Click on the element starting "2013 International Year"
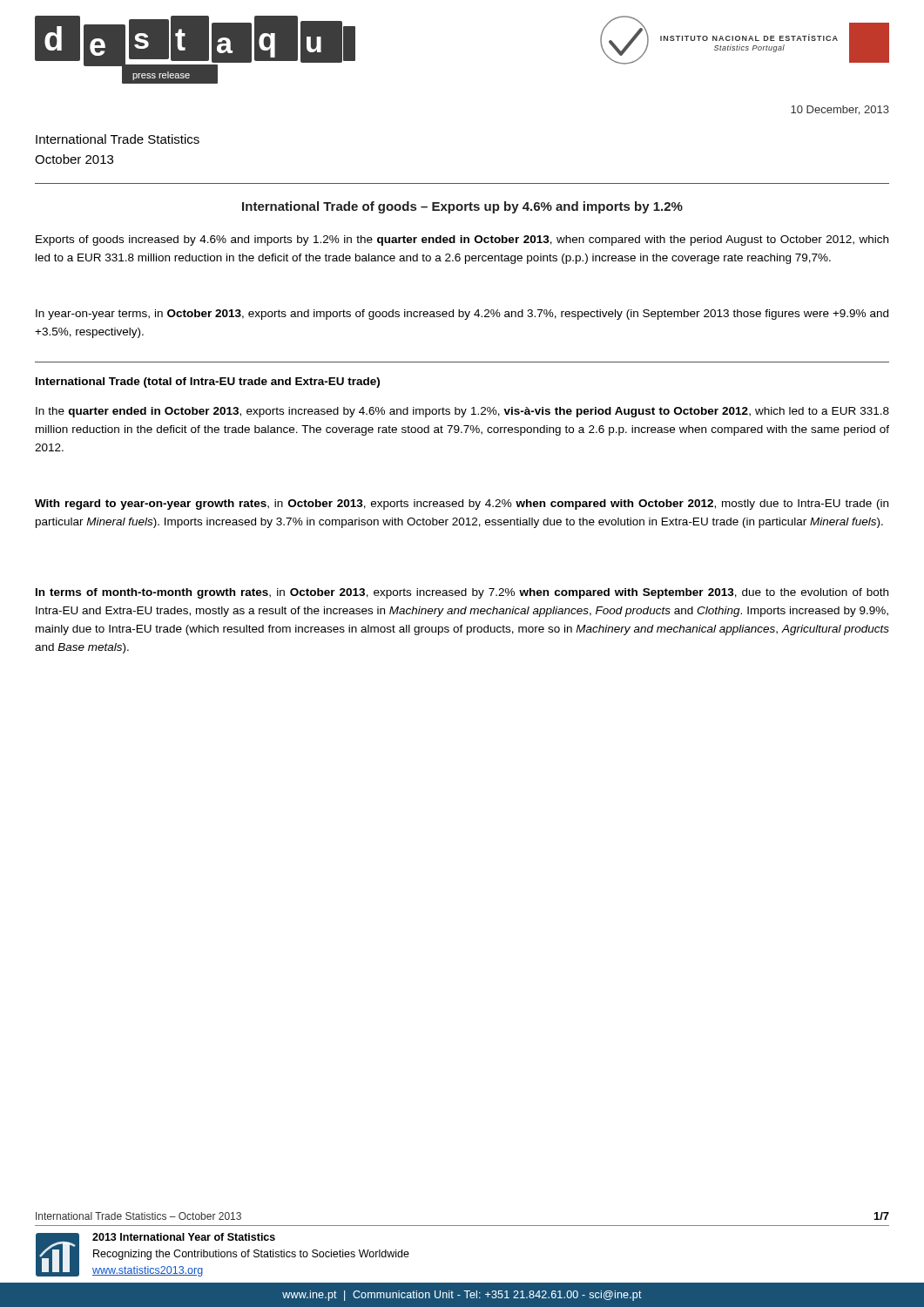 pos(251,1254)
